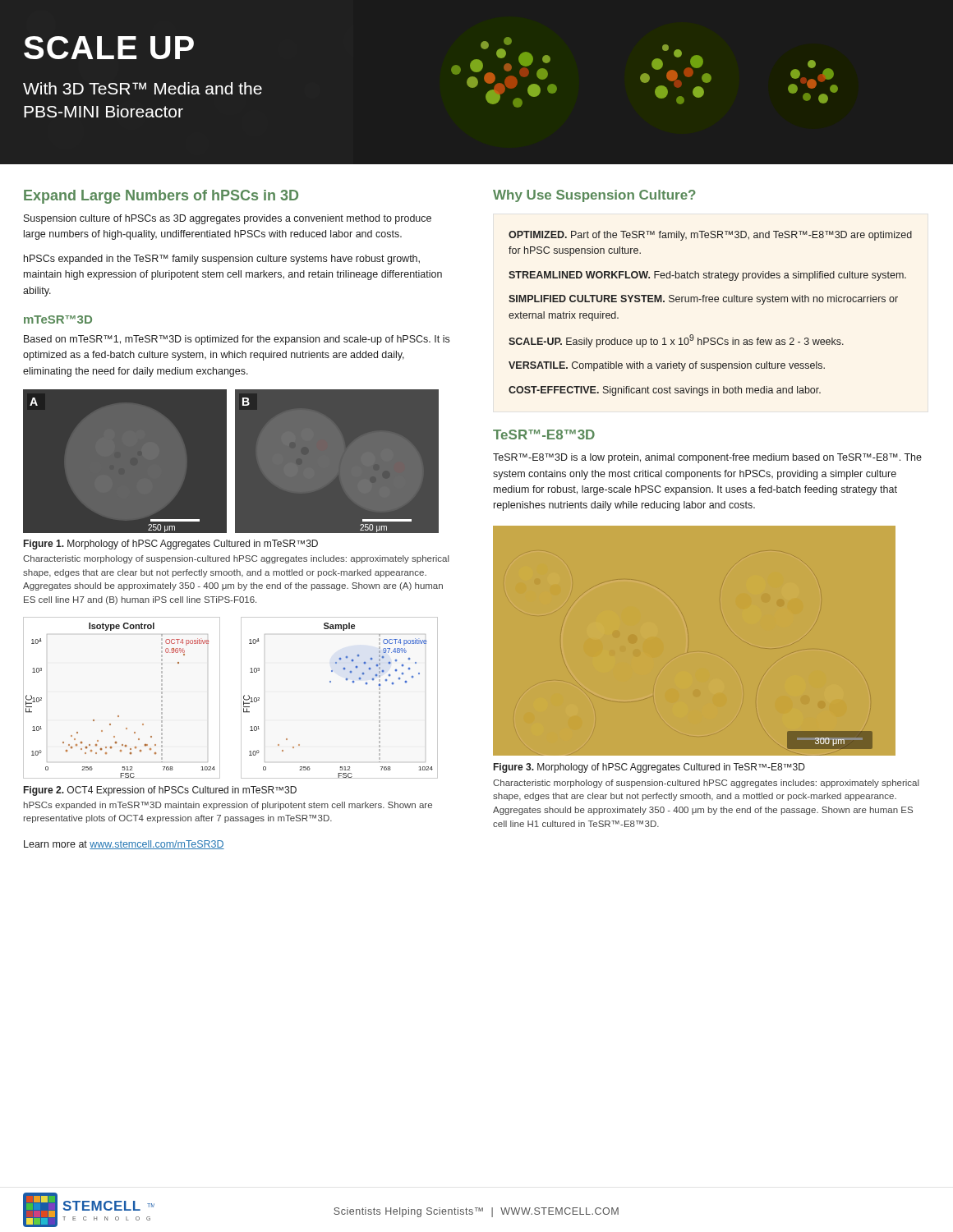This screenshot has width=953, height=1232.
Task: Locate the text block starting "COST-EFFECTIVE. Significant cost savings in"
Action: [665, 390]
